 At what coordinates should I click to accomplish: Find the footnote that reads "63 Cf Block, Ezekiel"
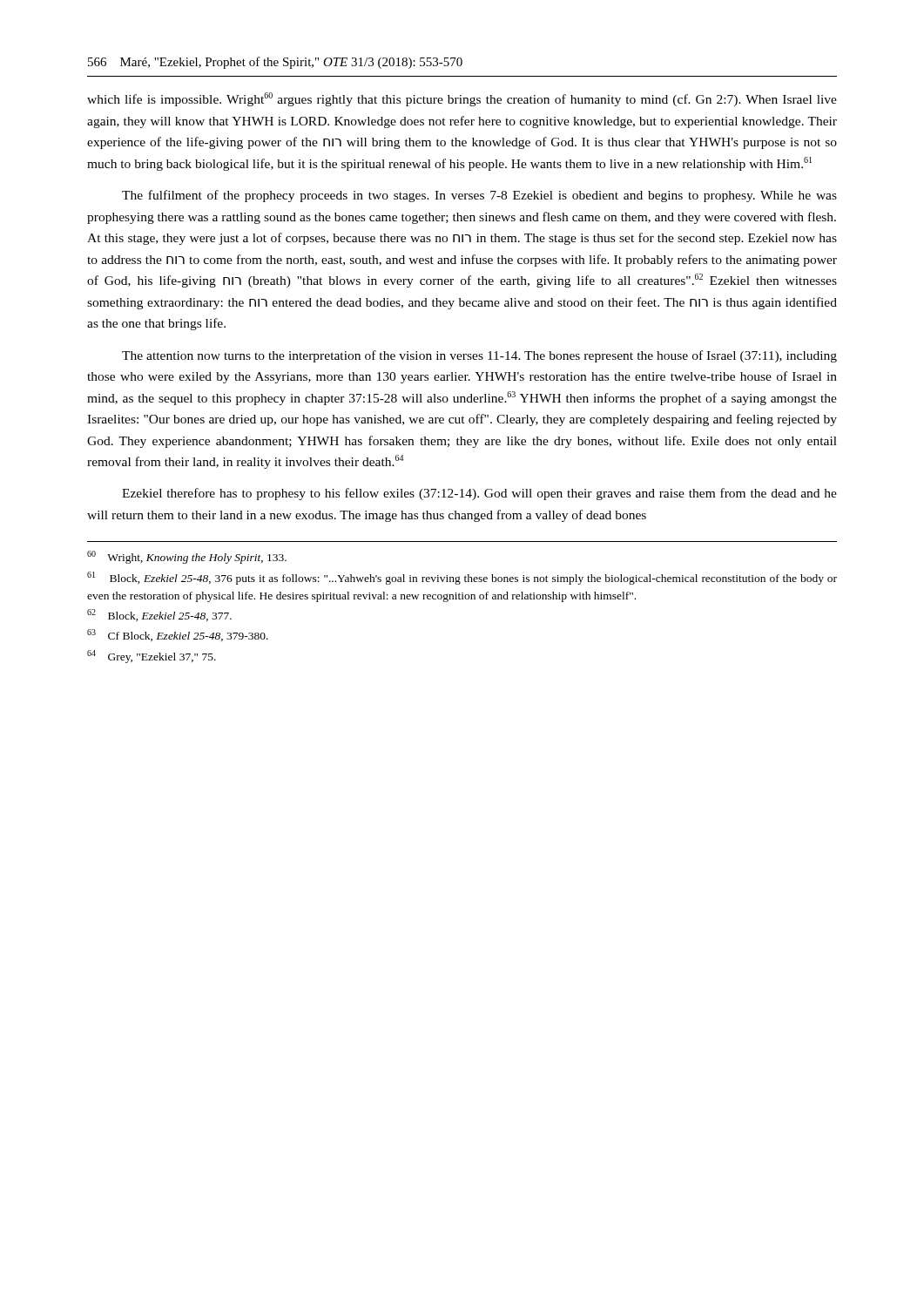tap(178, 635)
